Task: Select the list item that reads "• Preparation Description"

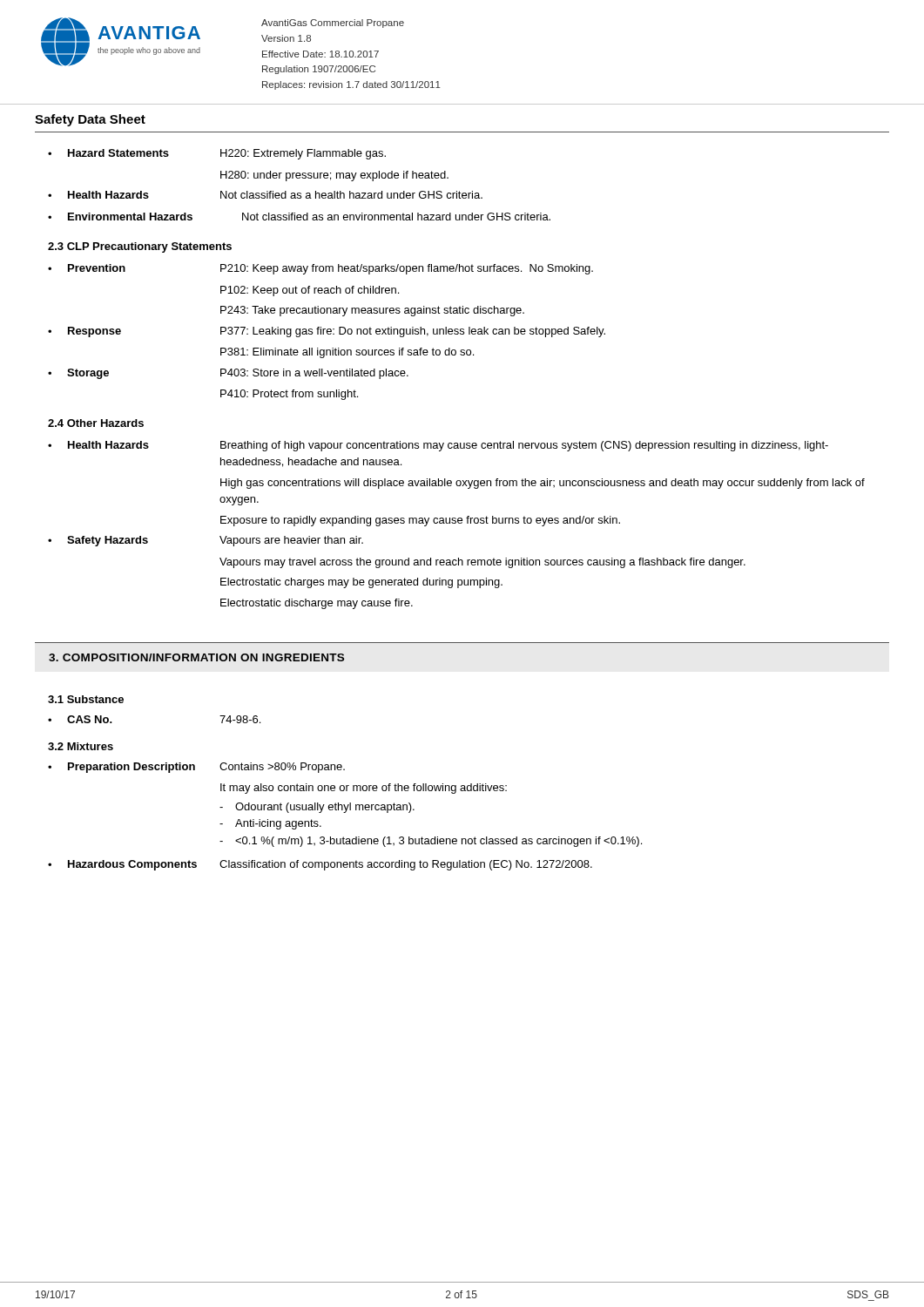Action: pos(196,768)
